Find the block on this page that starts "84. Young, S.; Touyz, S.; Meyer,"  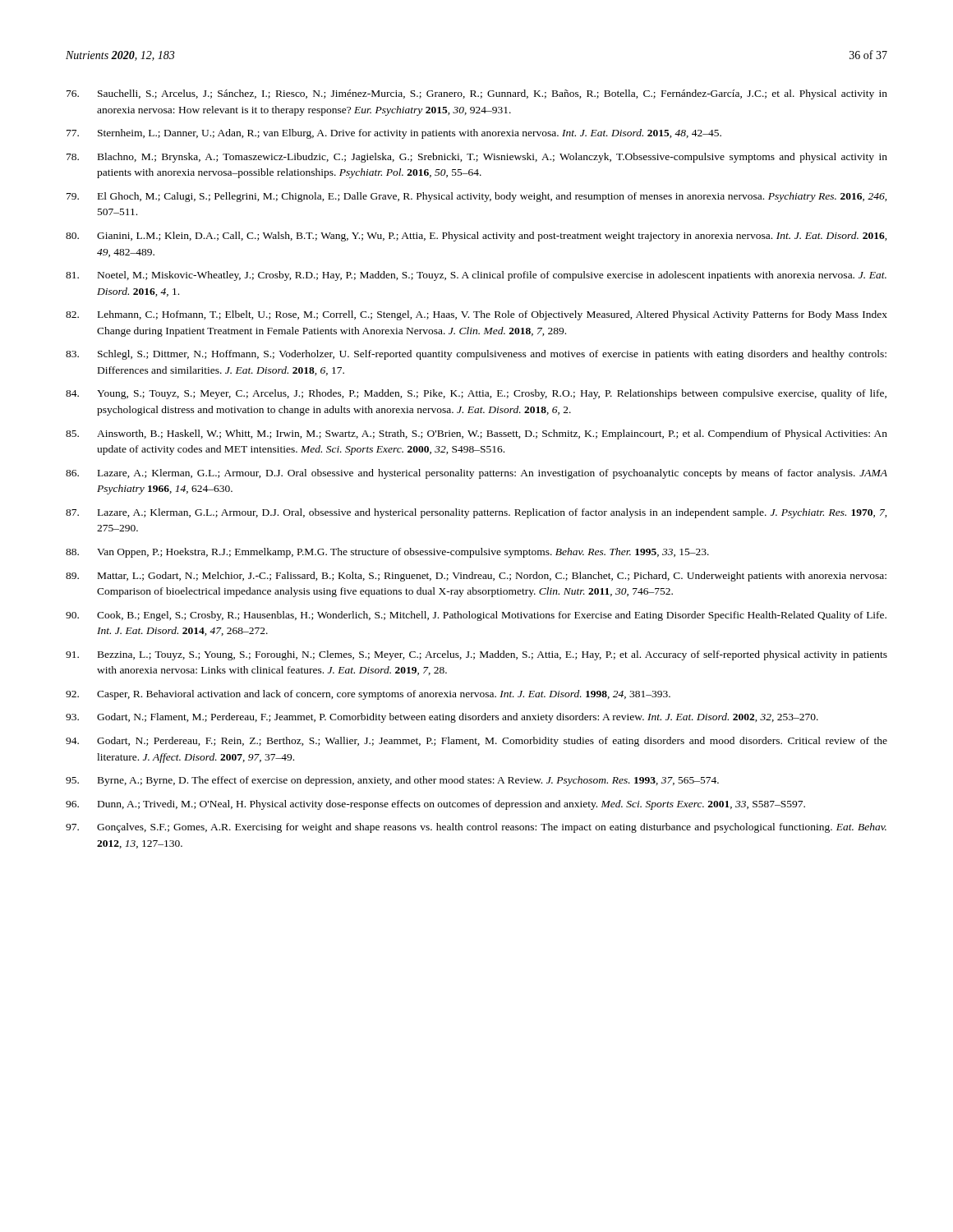coord(476,402)
